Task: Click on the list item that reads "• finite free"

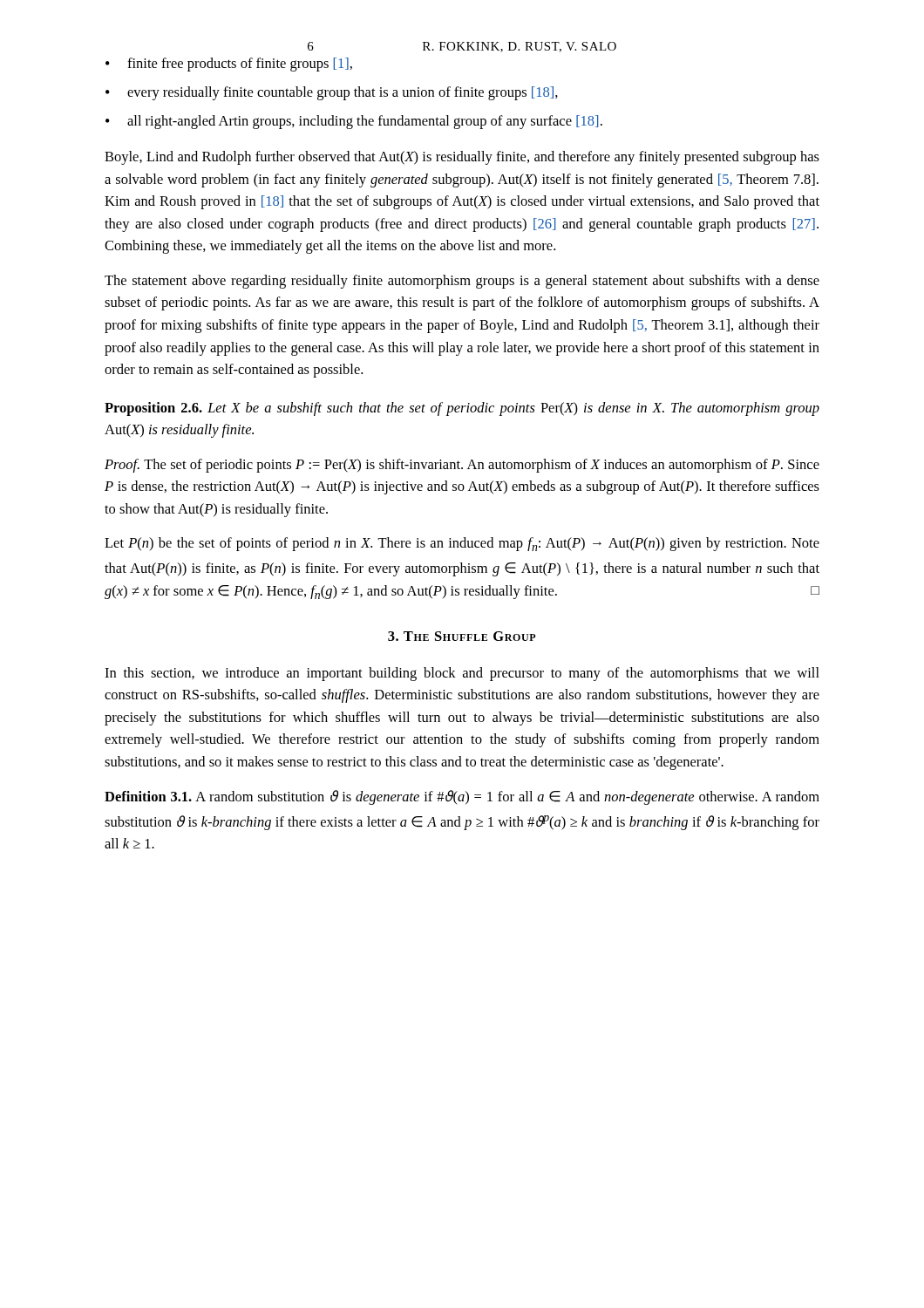Action: 229,65
